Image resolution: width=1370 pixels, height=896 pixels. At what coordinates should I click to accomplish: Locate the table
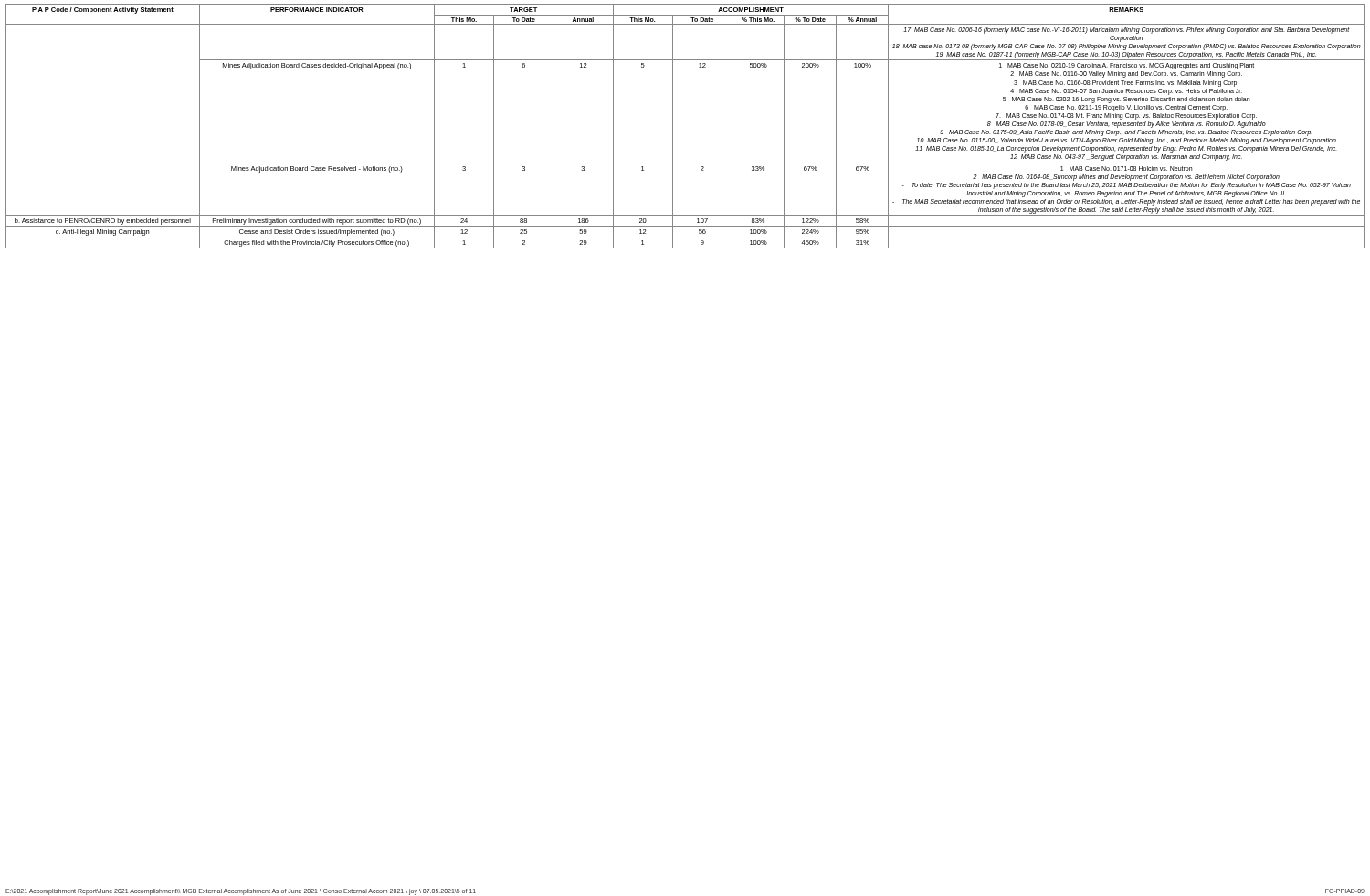coord(685,126)
